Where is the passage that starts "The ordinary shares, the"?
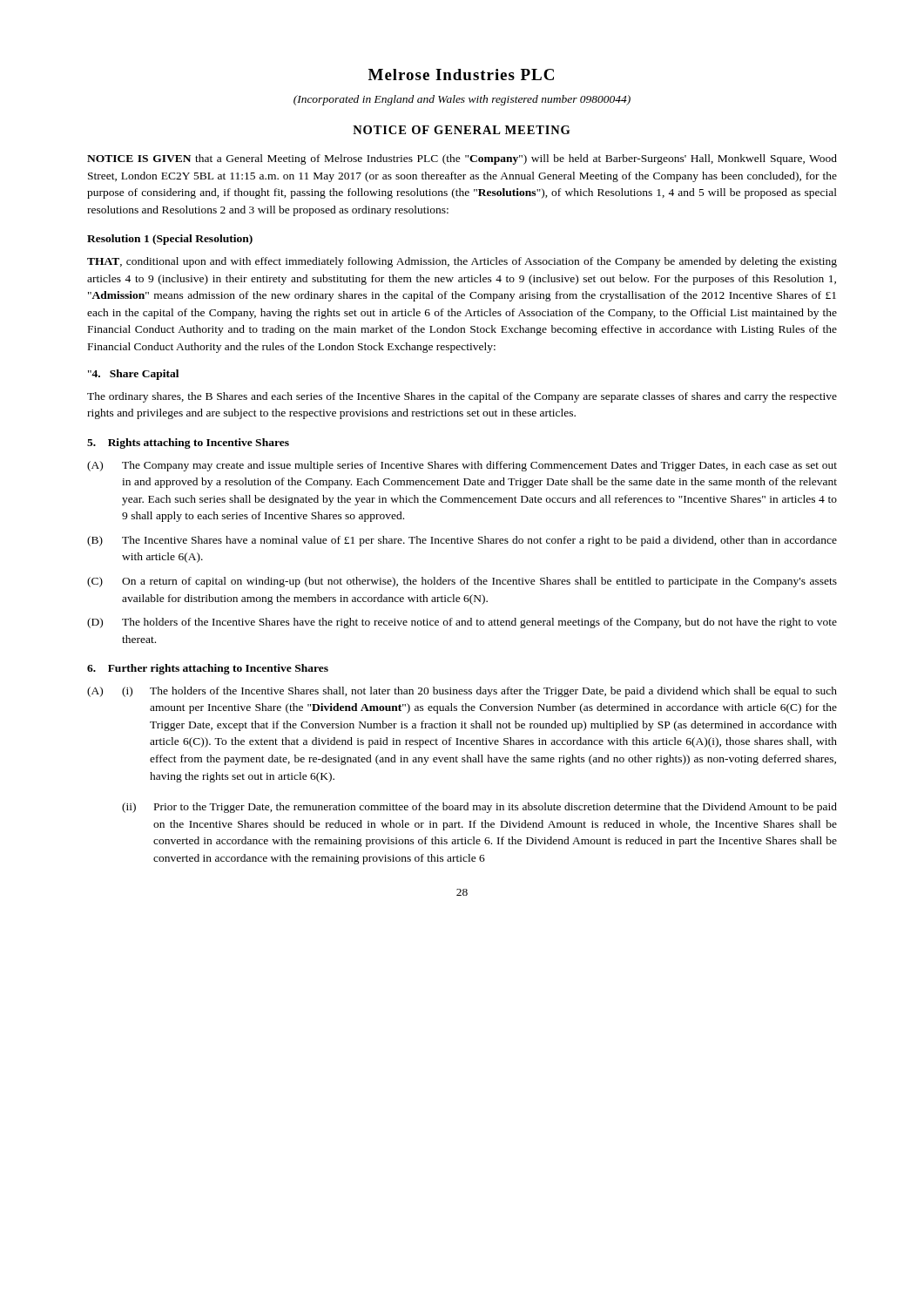The width and height of the screenshot is (924, 1307). [x=462, y=404]
